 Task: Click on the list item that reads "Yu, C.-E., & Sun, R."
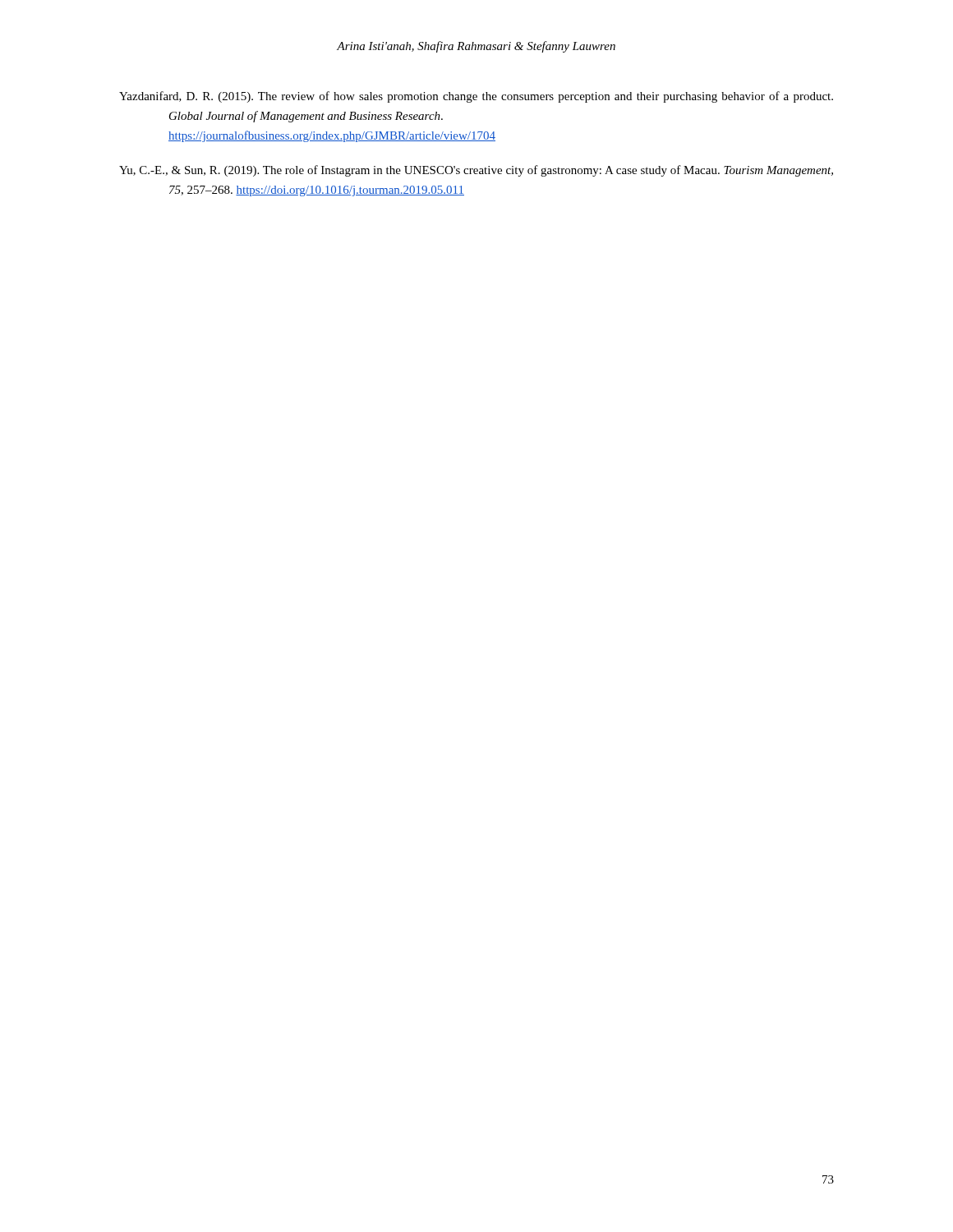tap(476, 180)
